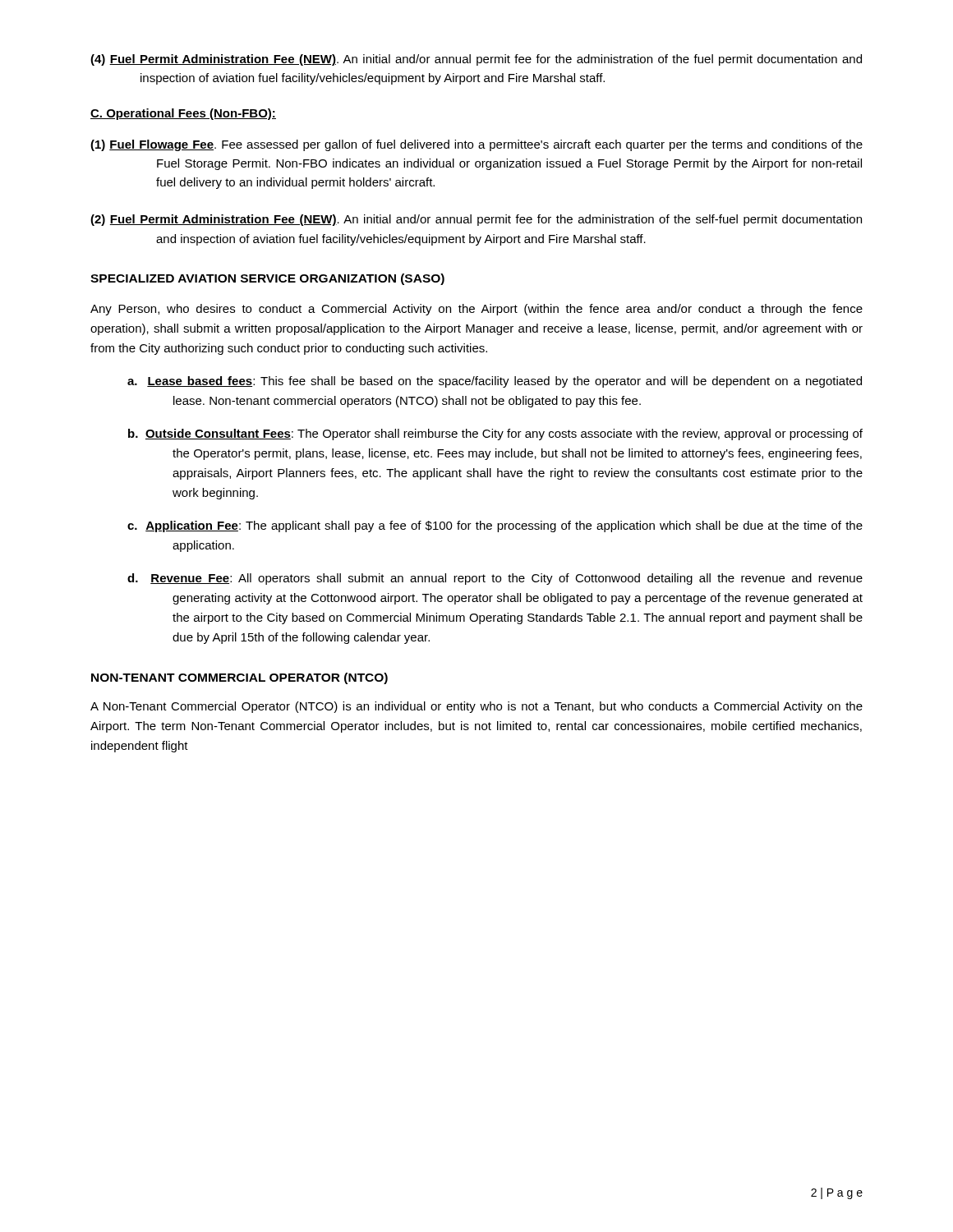Image resolution: width=953 pixels, height=1232 pixels.
Task: Where is the passage that starts "Any Person, who desires"?
Action: pos(476,328)
